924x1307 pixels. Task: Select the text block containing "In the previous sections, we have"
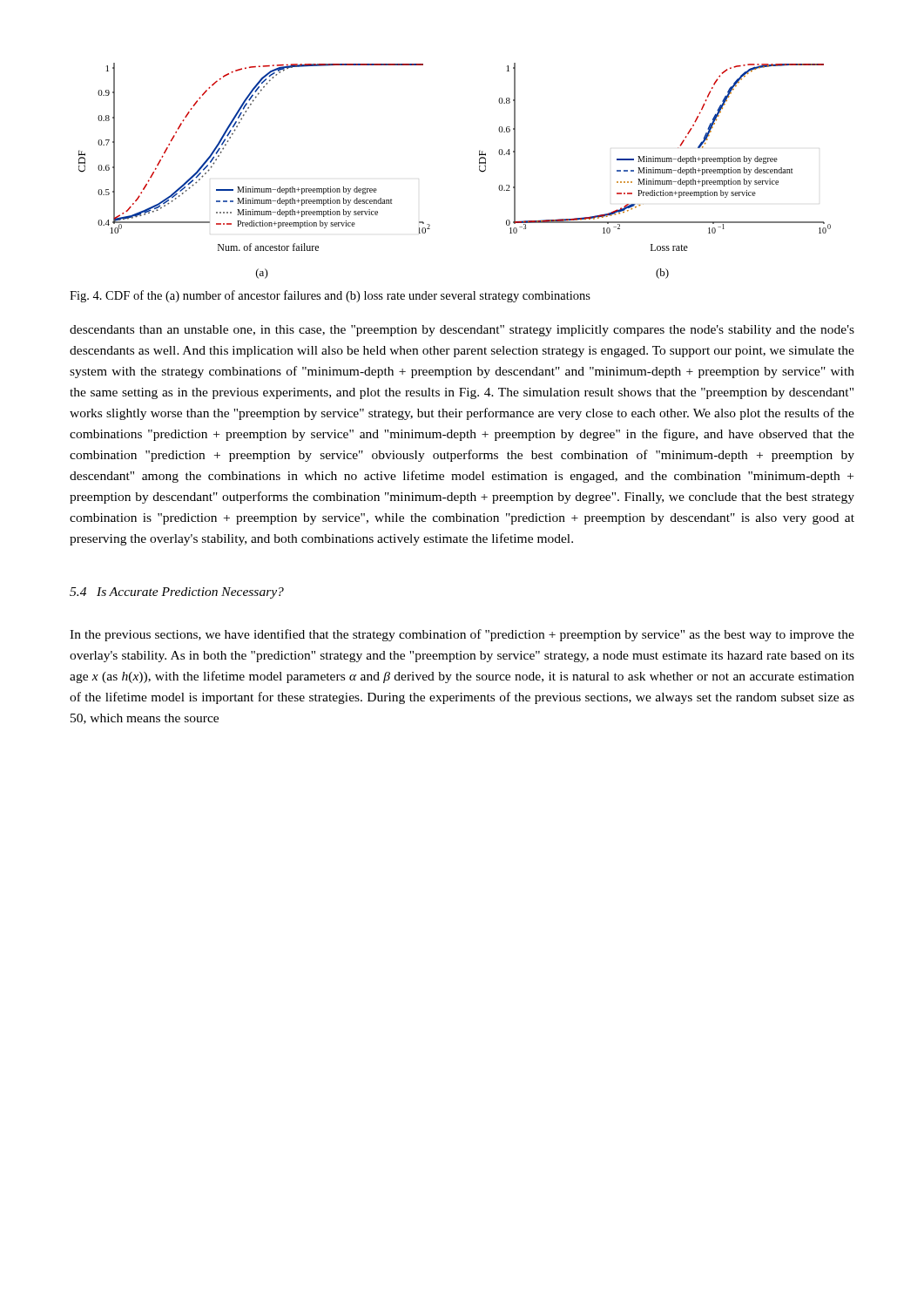[462, 676]
